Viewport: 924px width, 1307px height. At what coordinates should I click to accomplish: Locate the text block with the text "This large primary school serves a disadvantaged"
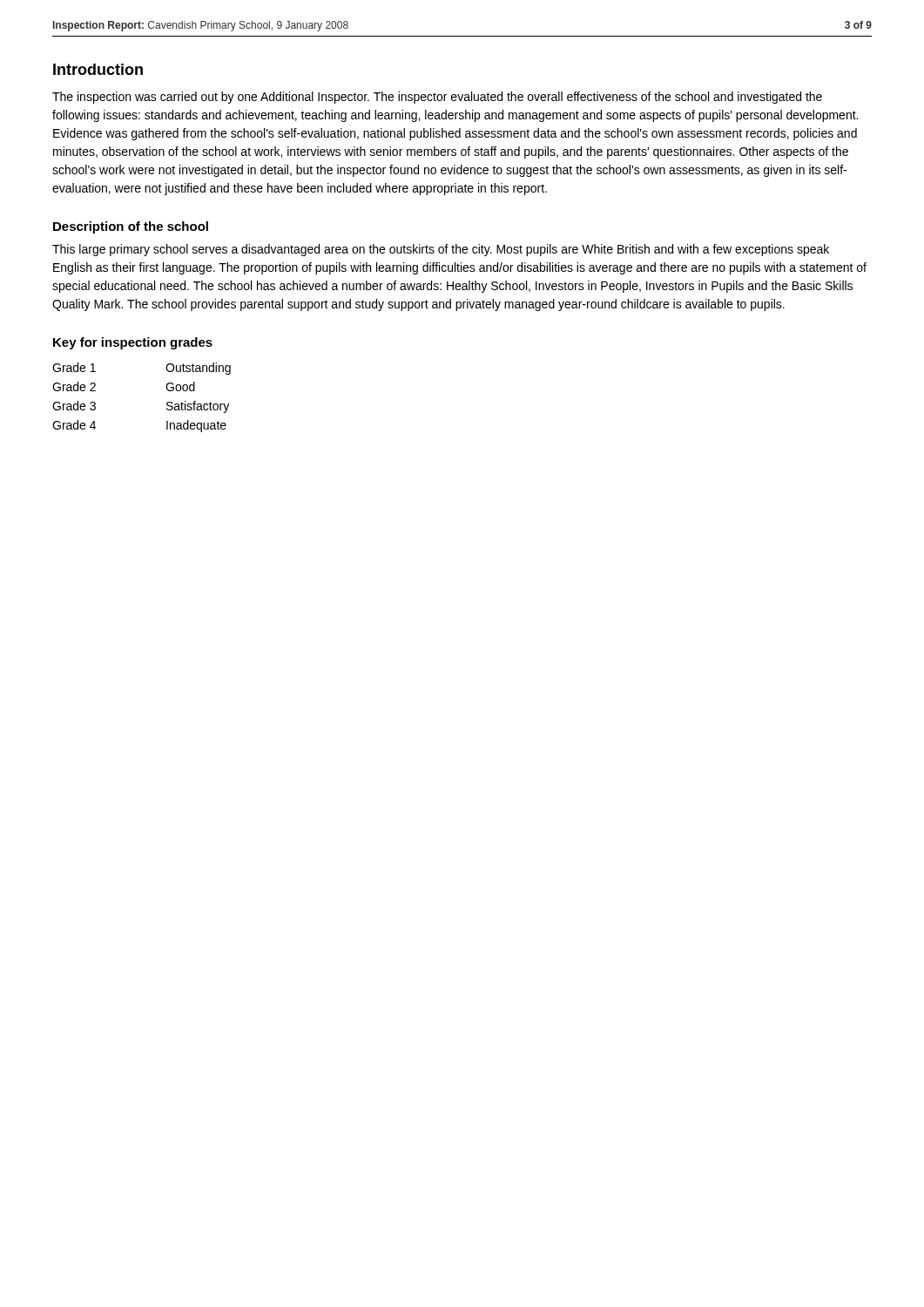click(459, 277)
